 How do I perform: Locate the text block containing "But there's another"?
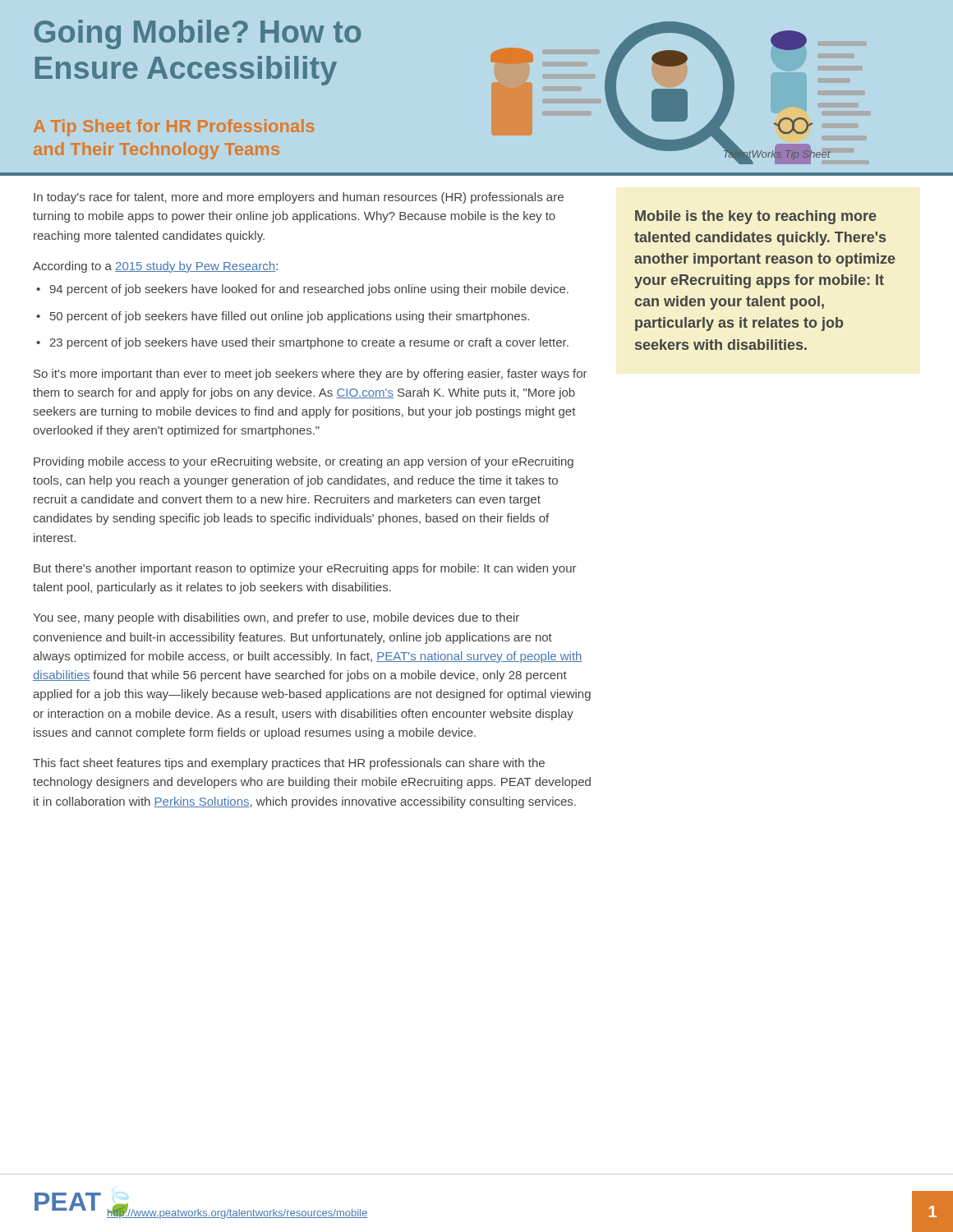(312, 577)
